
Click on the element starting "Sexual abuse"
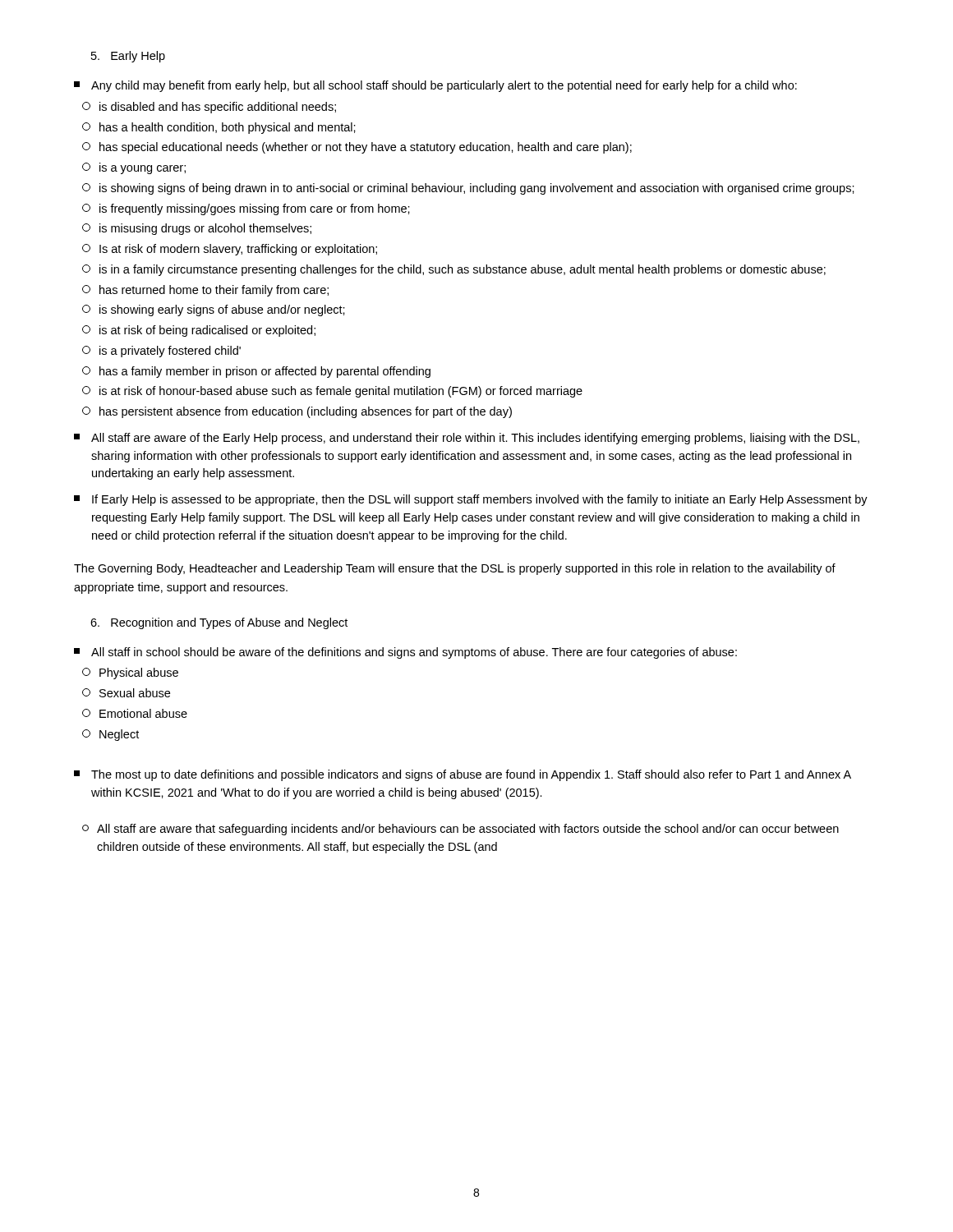(126, 693)
